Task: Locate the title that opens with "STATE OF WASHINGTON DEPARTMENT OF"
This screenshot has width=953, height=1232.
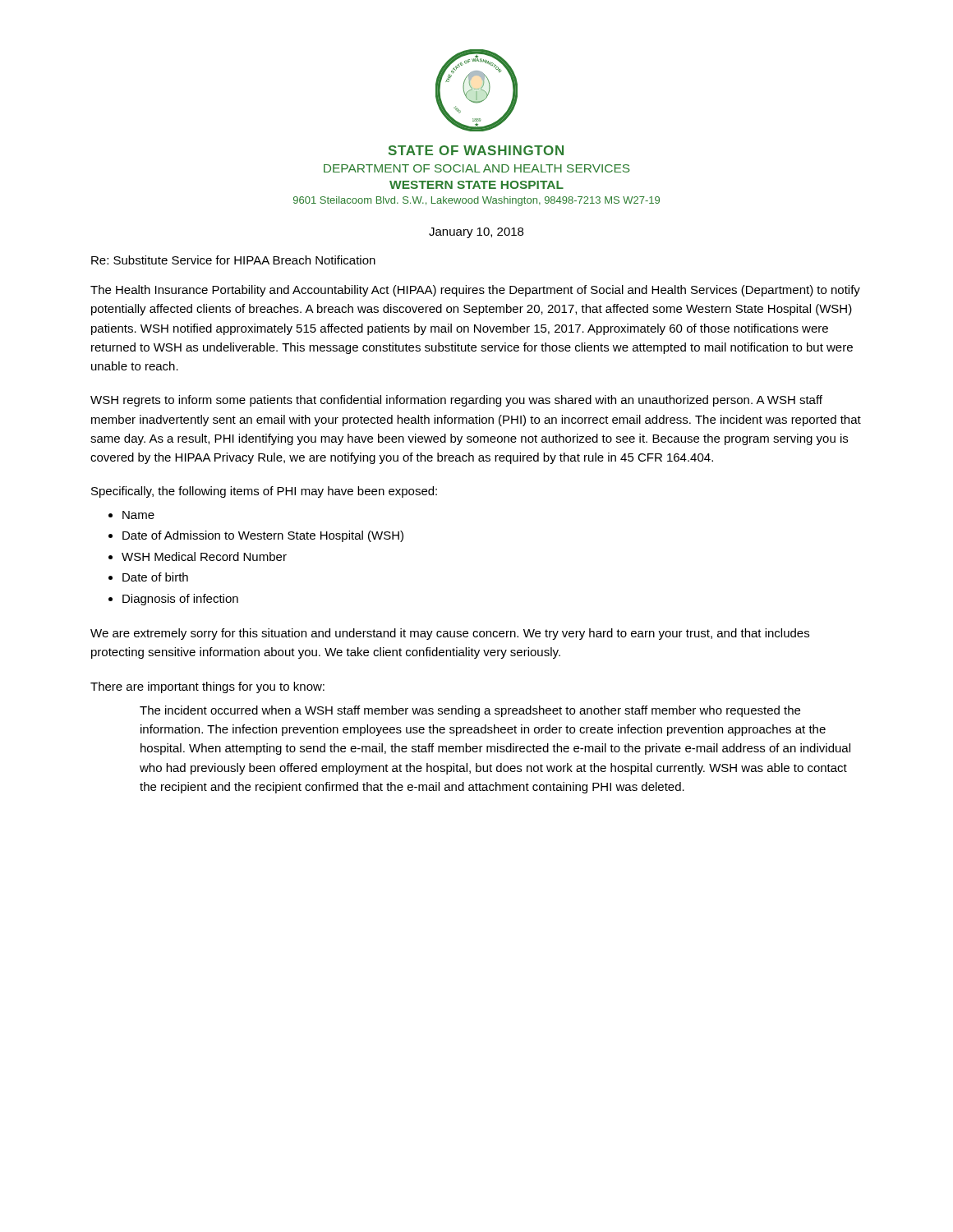Action: point(476,175)
